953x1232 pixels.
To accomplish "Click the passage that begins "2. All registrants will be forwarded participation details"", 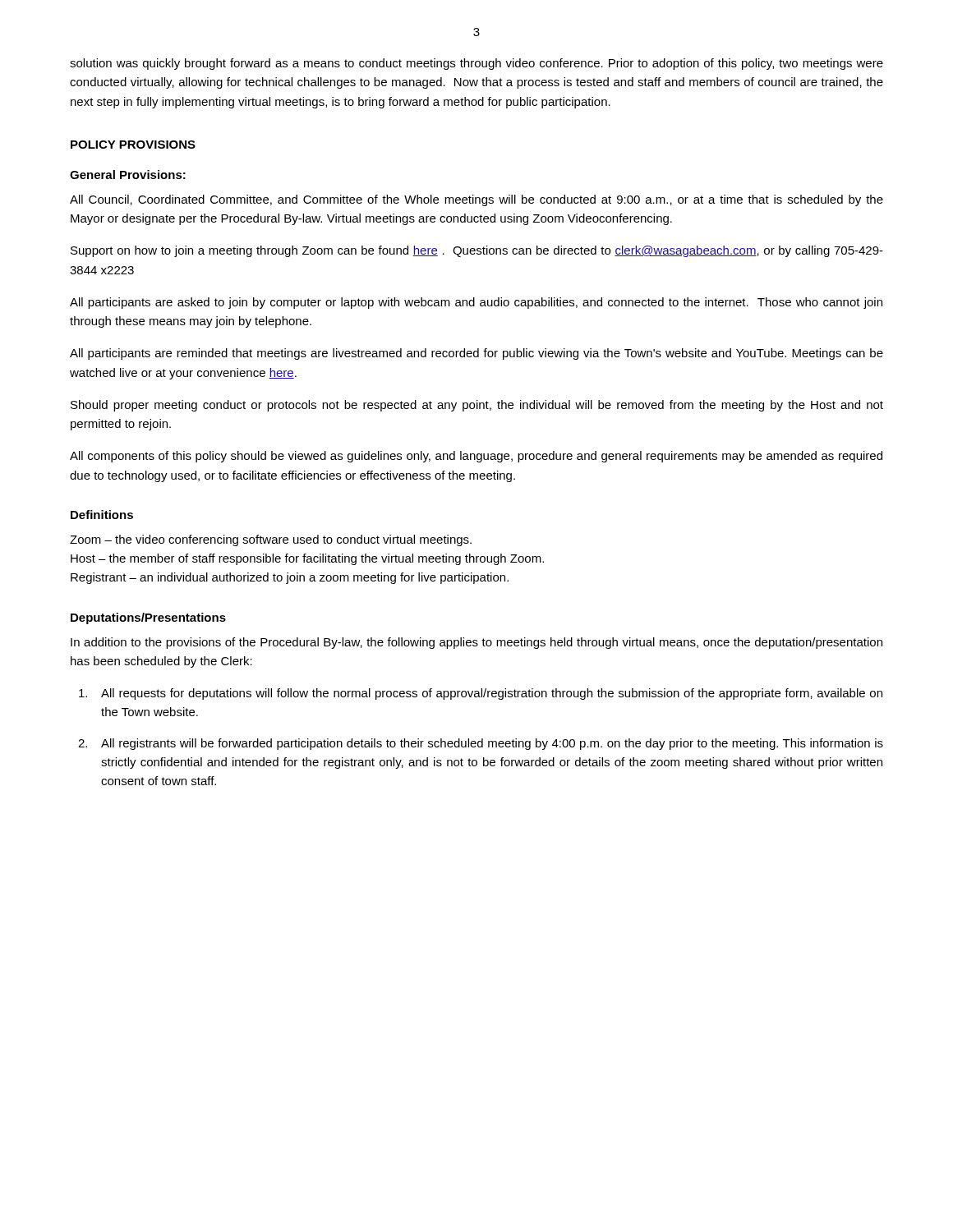I will (x=476, y=762).
